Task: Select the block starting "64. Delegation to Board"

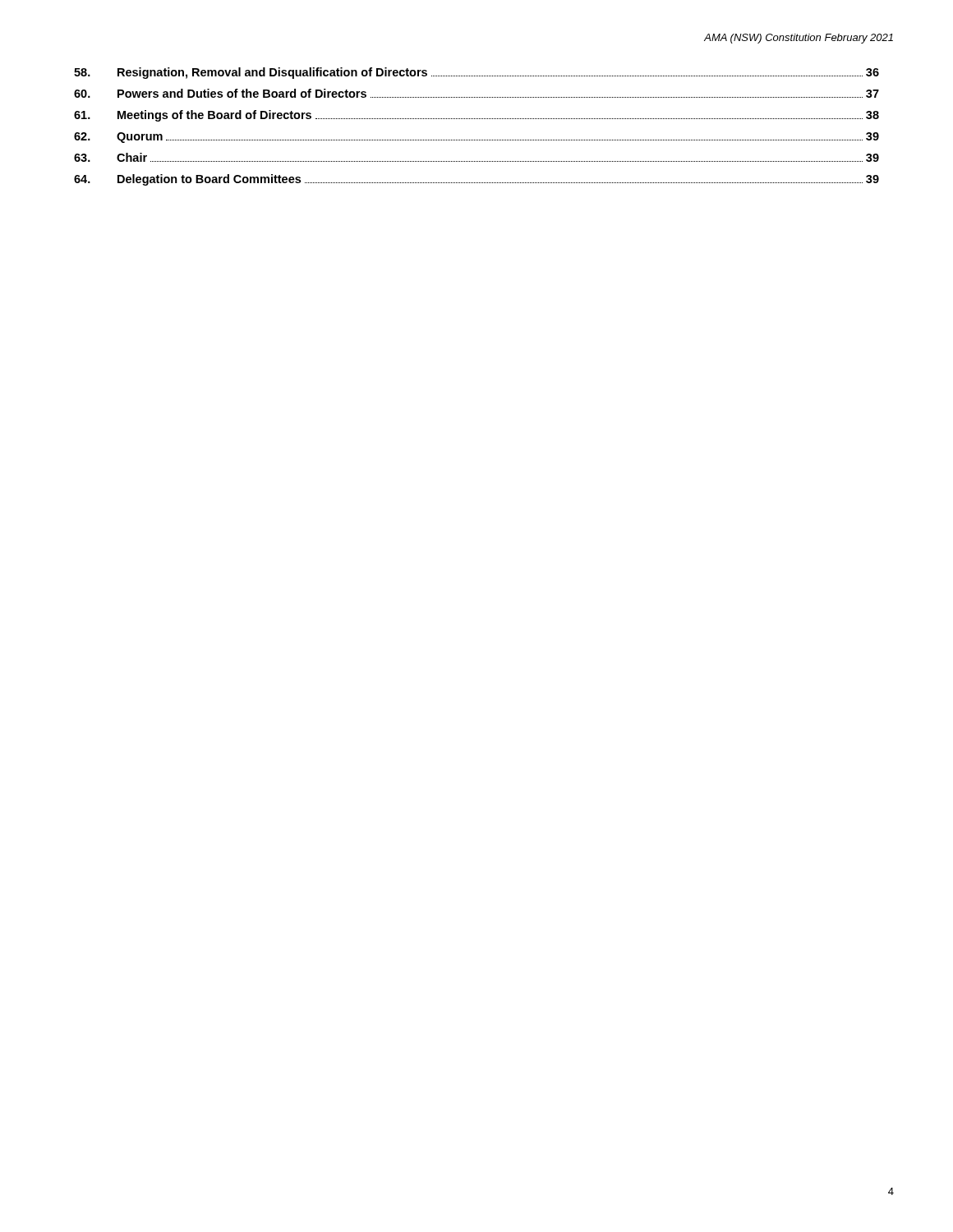Action: [476, 179]
